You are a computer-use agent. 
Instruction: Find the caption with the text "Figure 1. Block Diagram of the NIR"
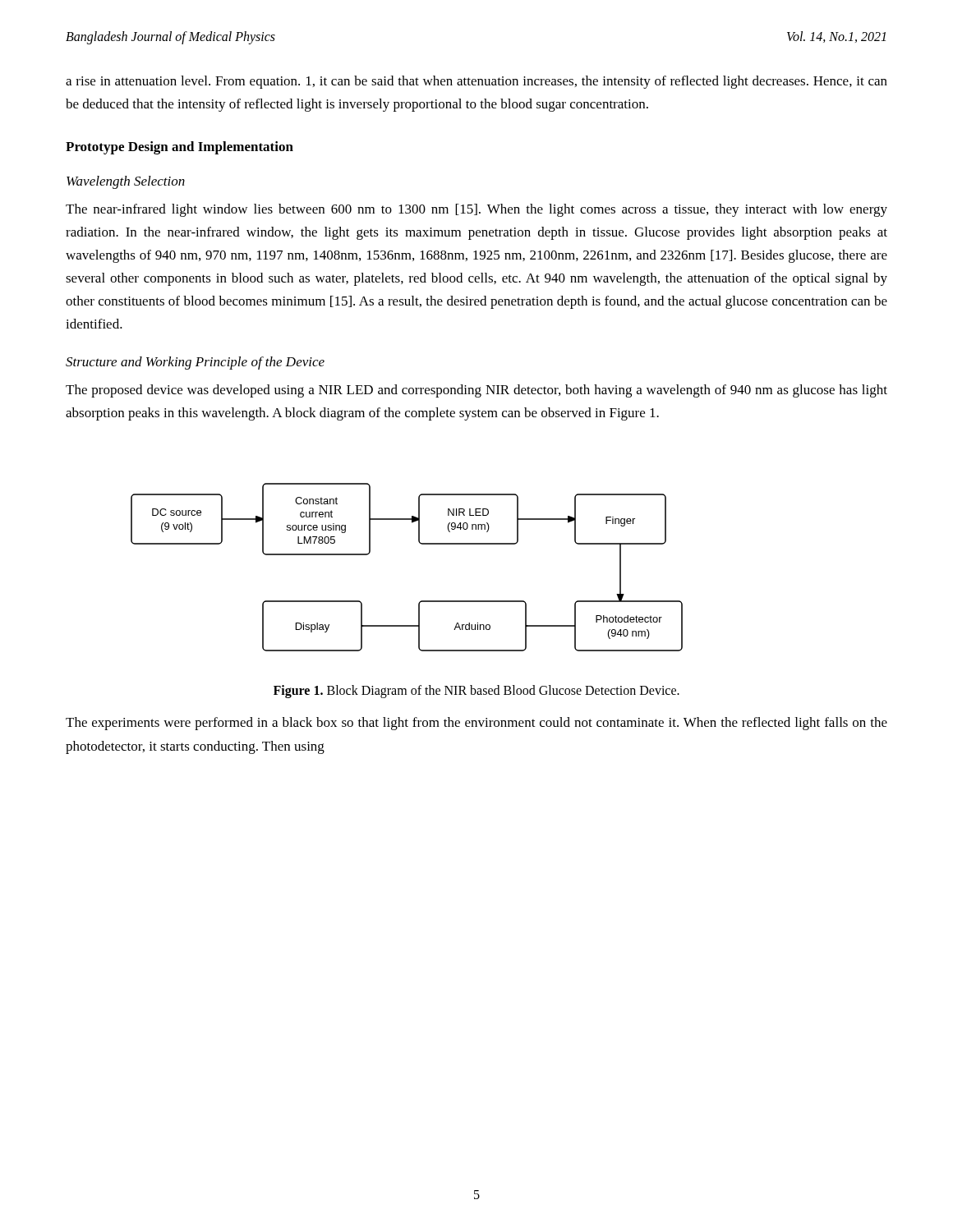[x=476, y=691]
